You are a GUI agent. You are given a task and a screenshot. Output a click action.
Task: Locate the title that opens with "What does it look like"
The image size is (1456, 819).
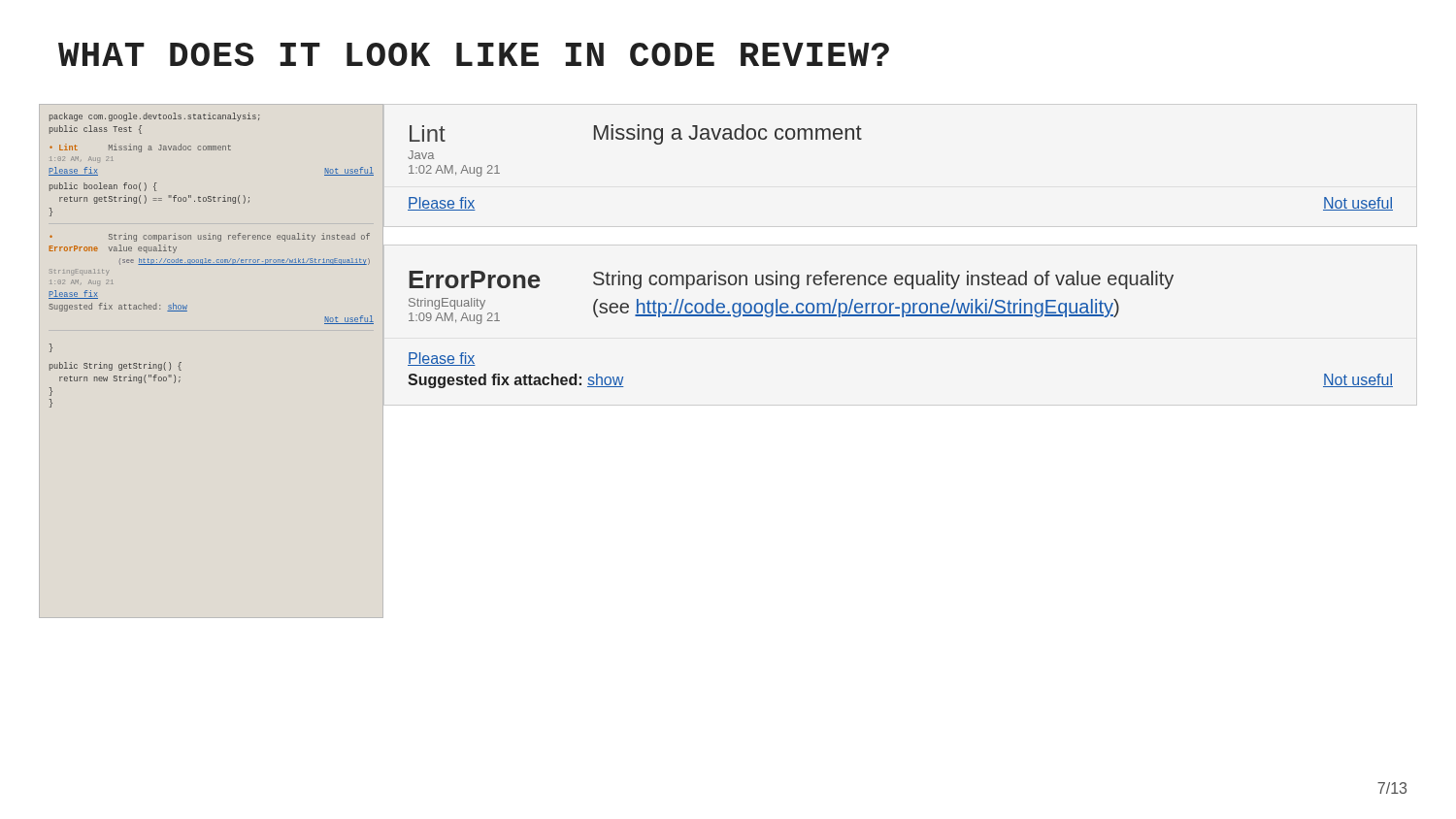click(475, 57)
